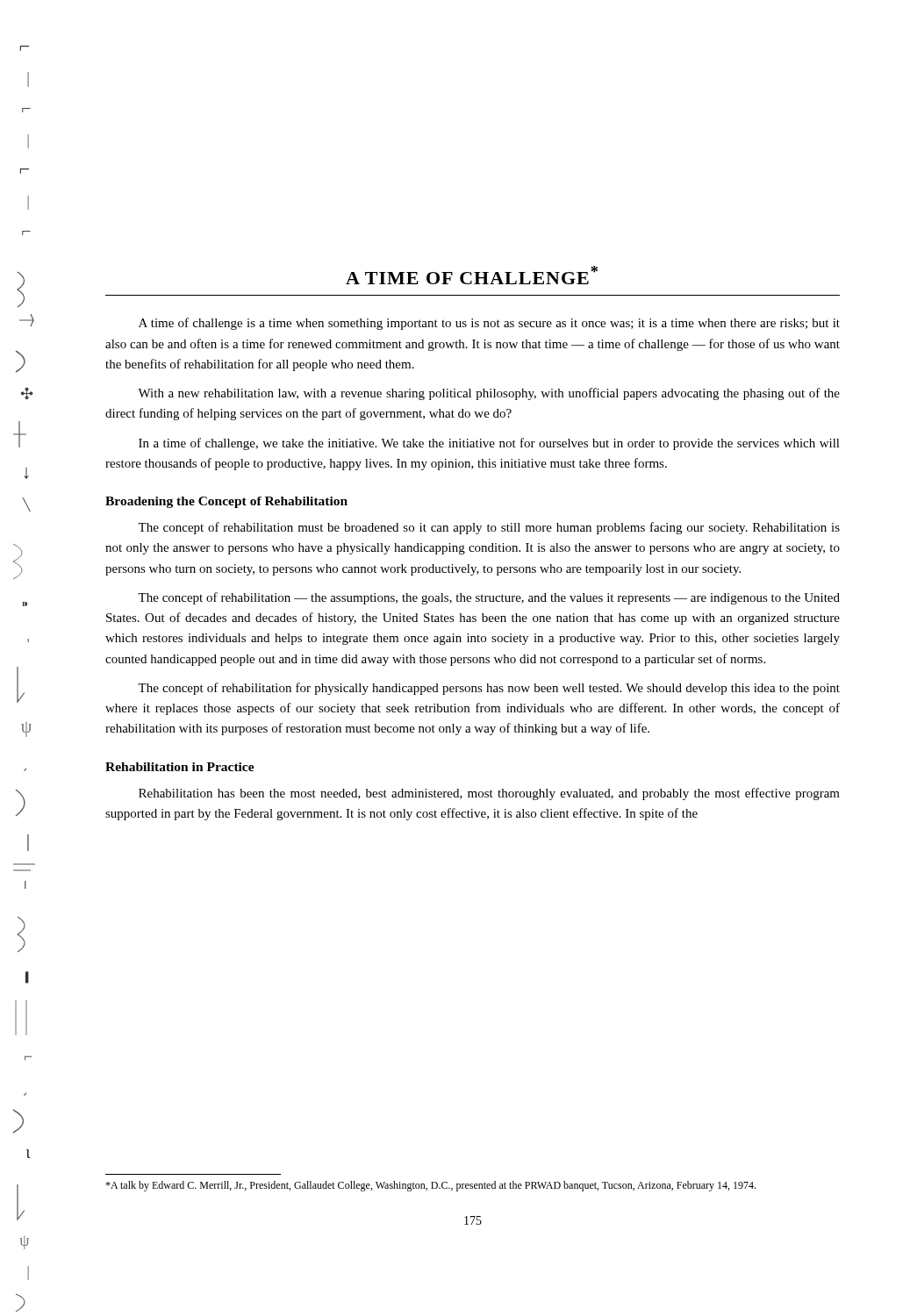Locate the element starting "Rehabilitation in Practice"

pyautogui.click(x=180, y=766)
